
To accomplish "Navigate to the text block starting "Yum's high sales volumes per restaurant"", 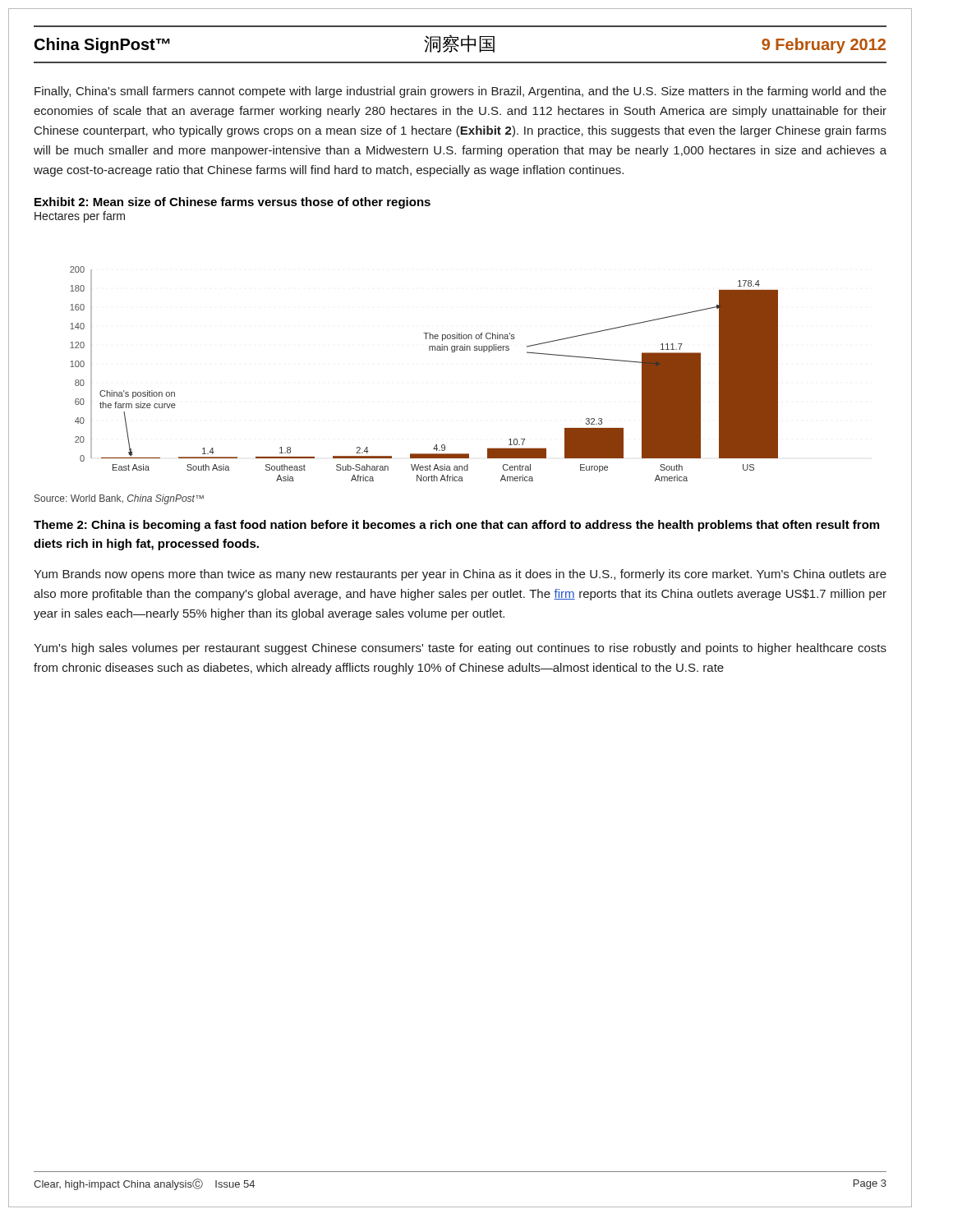I will tap(460, 657).
